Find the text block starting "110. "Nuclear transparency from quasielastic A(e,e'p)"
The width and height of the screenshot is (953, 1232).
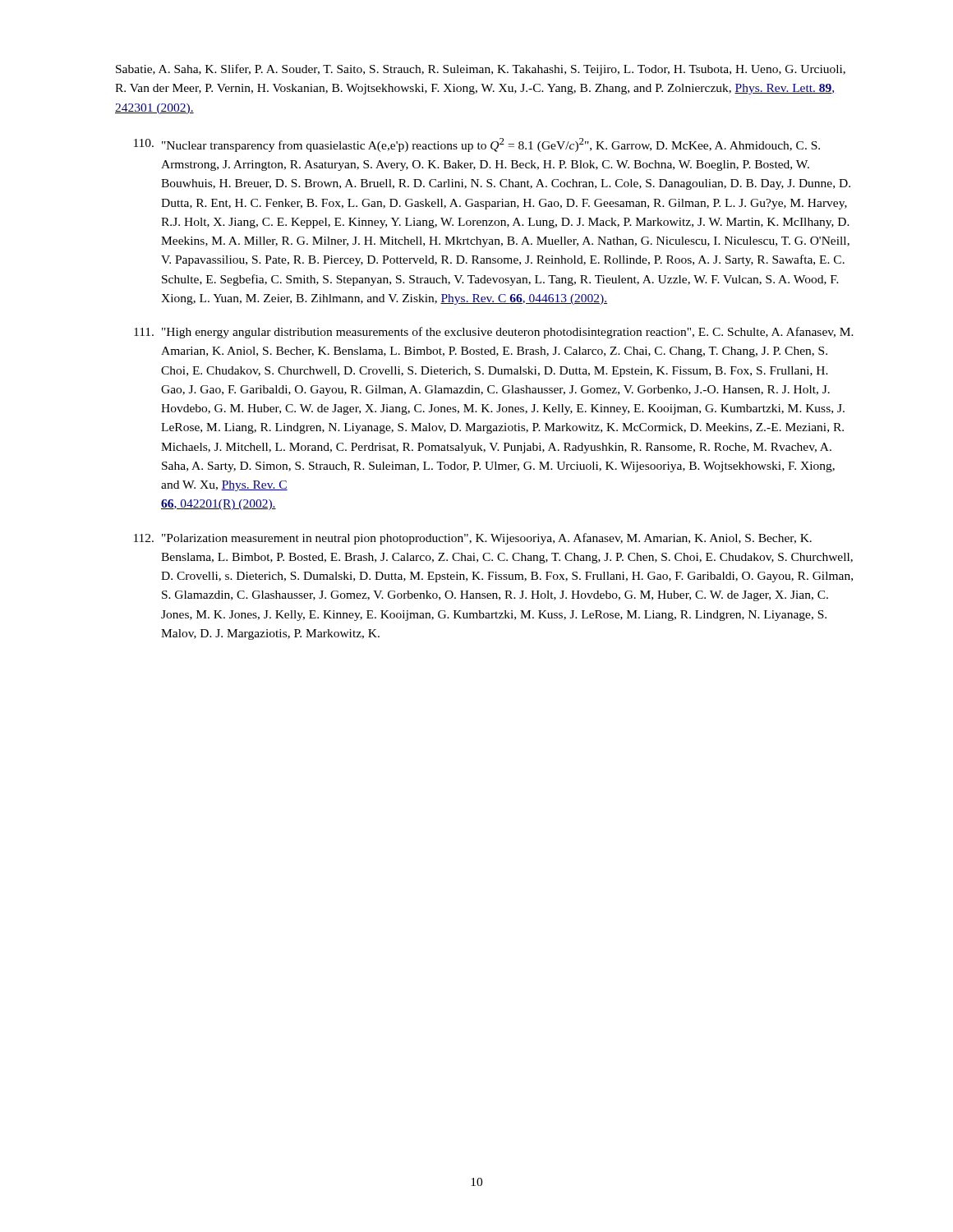(485, 220)
